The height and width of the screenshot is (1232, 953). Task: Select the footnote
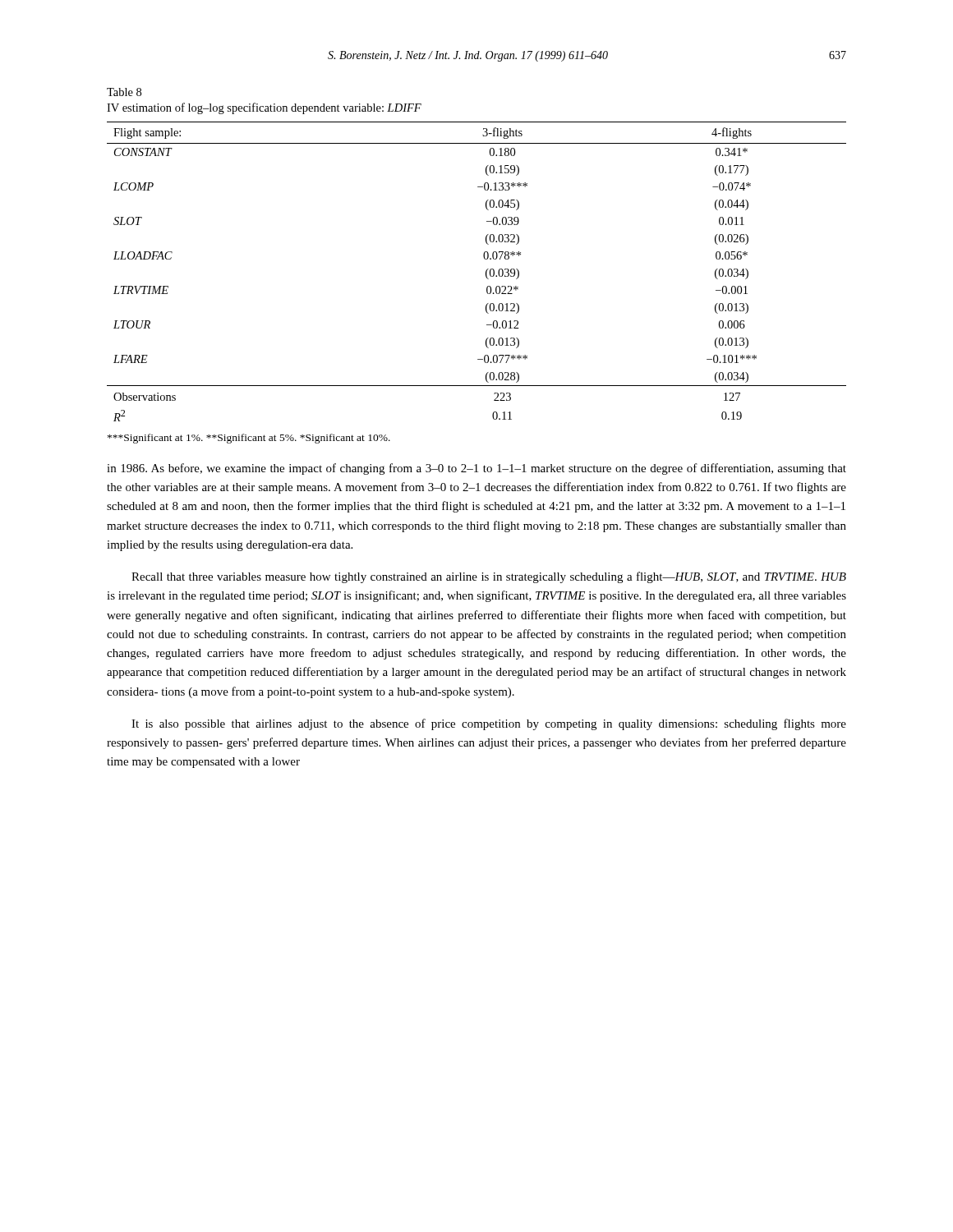coord(249,437)
